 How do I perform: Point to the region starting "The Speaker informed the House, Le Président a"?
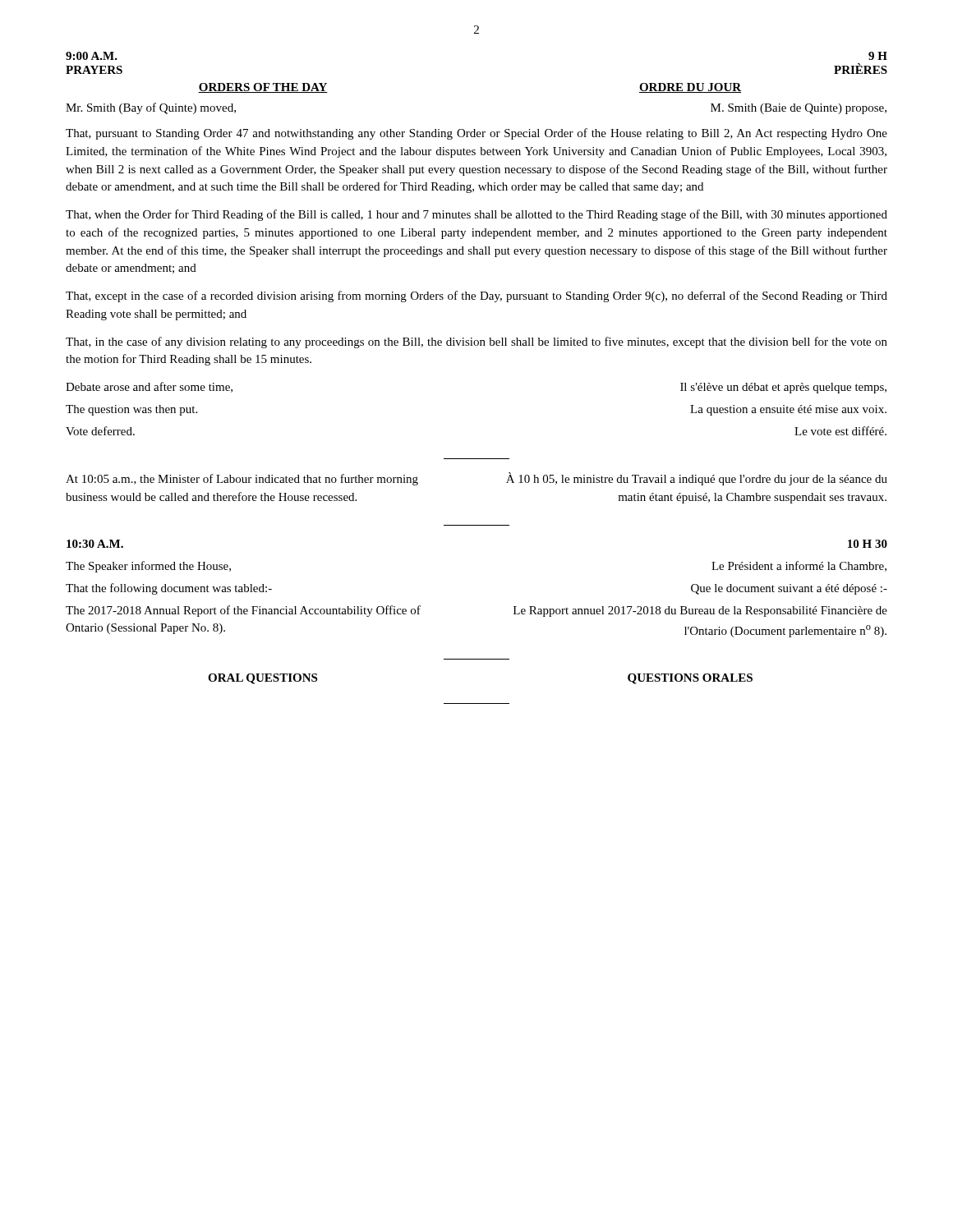point(145,566)
